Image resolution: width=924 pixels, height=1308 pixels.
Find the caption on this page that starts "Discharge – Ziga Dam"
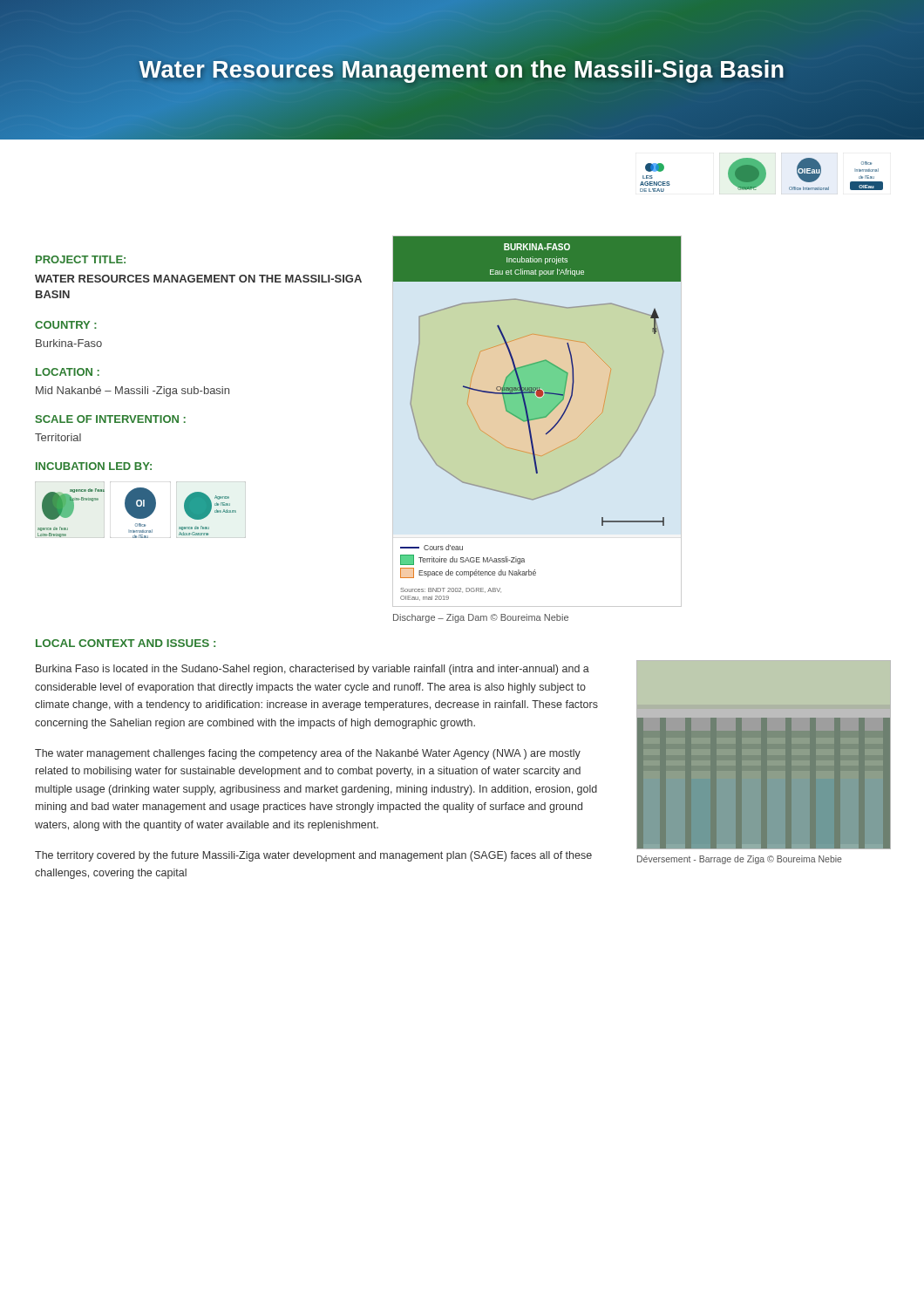[481, 617]
